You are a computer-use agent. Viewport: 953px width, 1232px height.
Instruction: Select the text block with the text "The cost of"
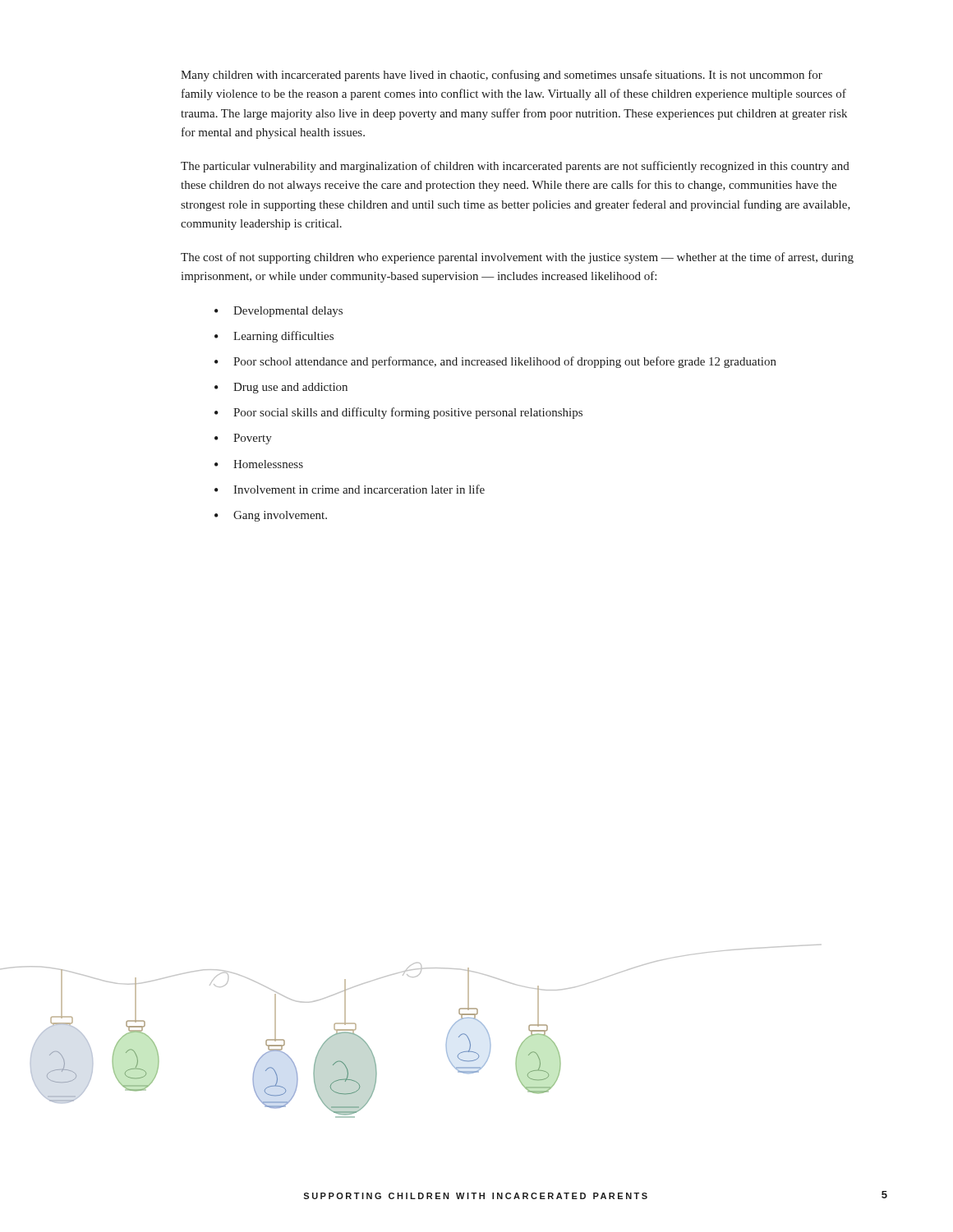pyautogui.click(x=517, y=267)
